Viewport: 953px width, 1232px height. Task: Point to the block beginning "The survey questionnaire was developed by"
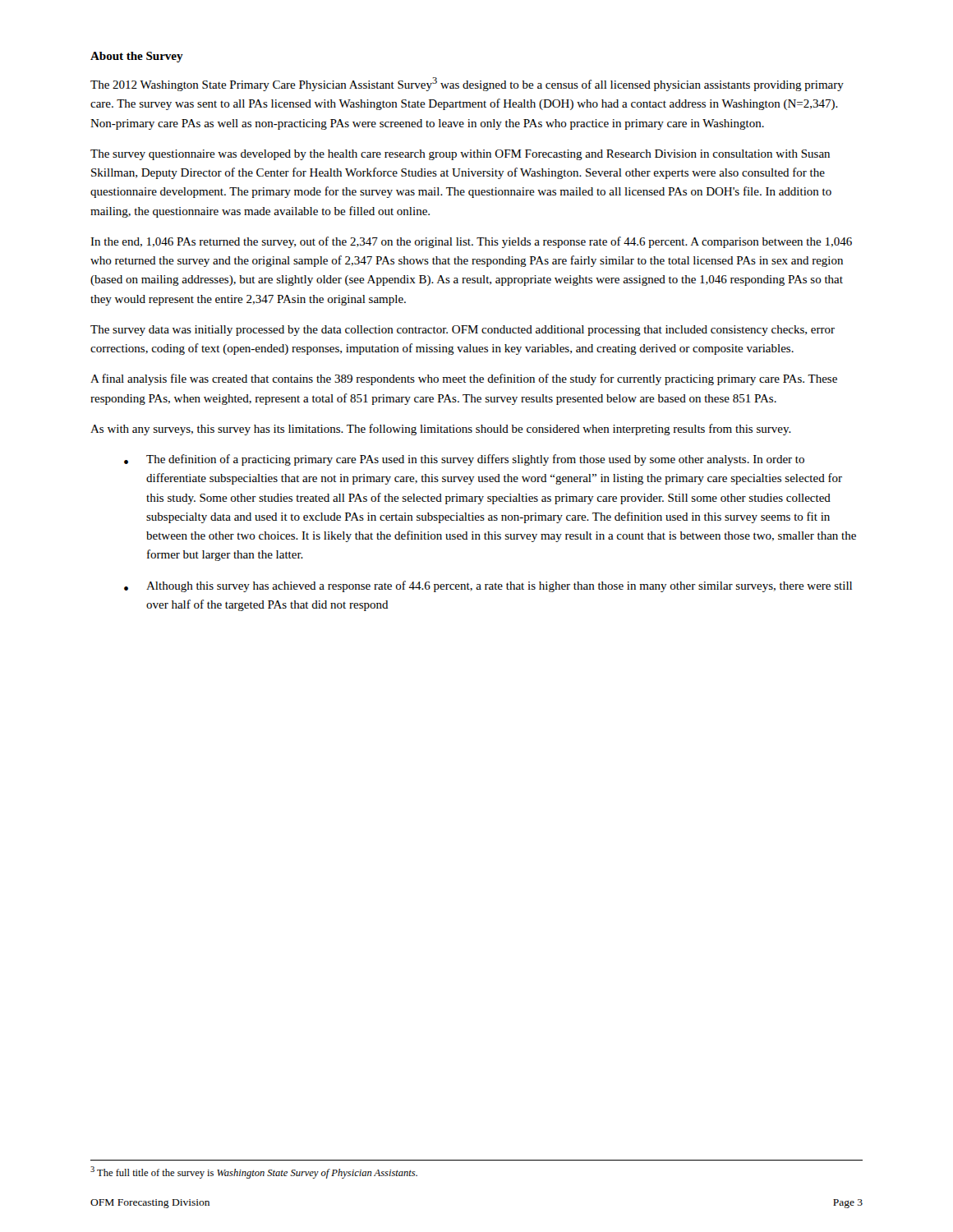click(461, 182)
